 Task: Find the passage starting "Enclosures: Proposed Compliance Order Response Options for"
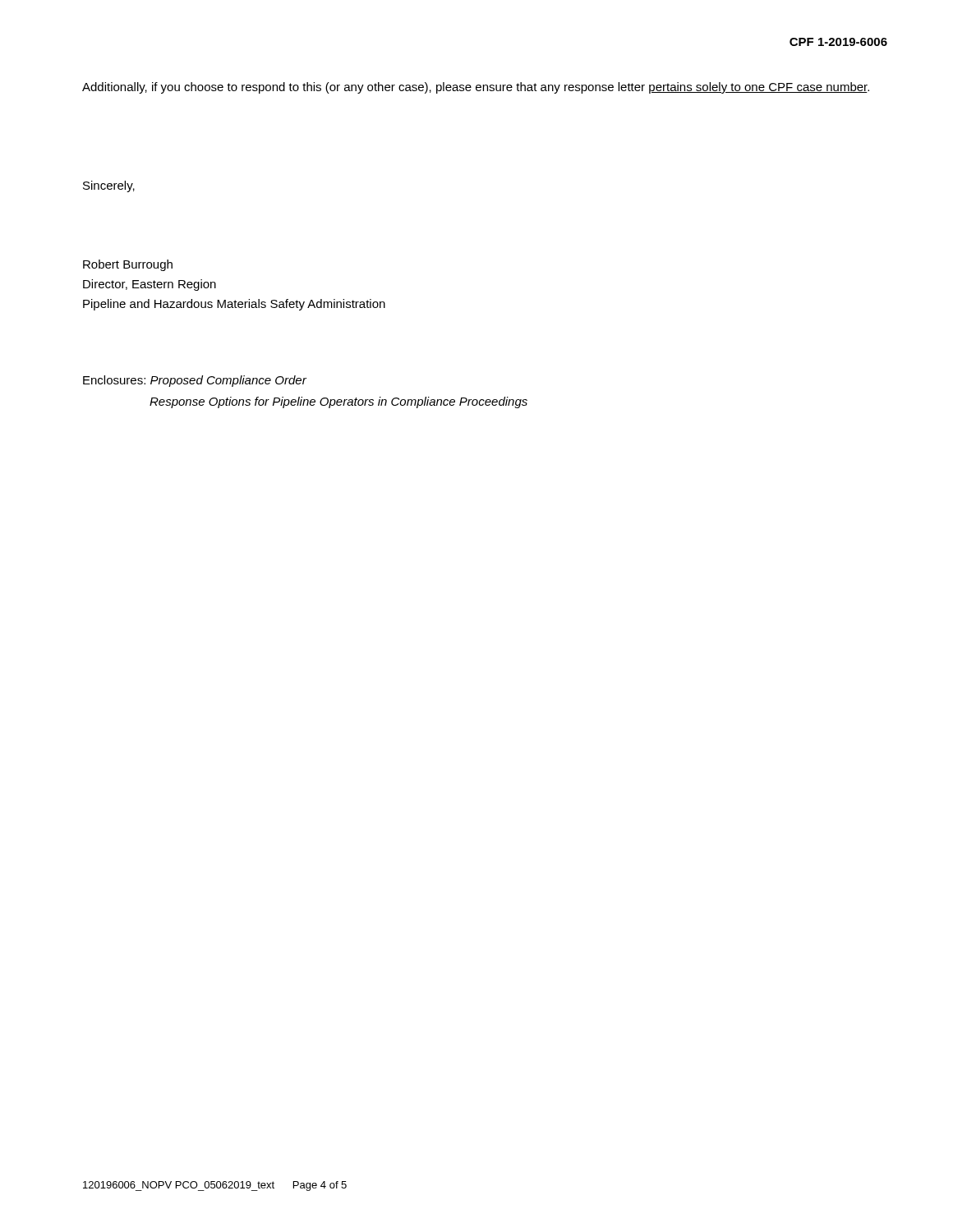click(305, 390)
